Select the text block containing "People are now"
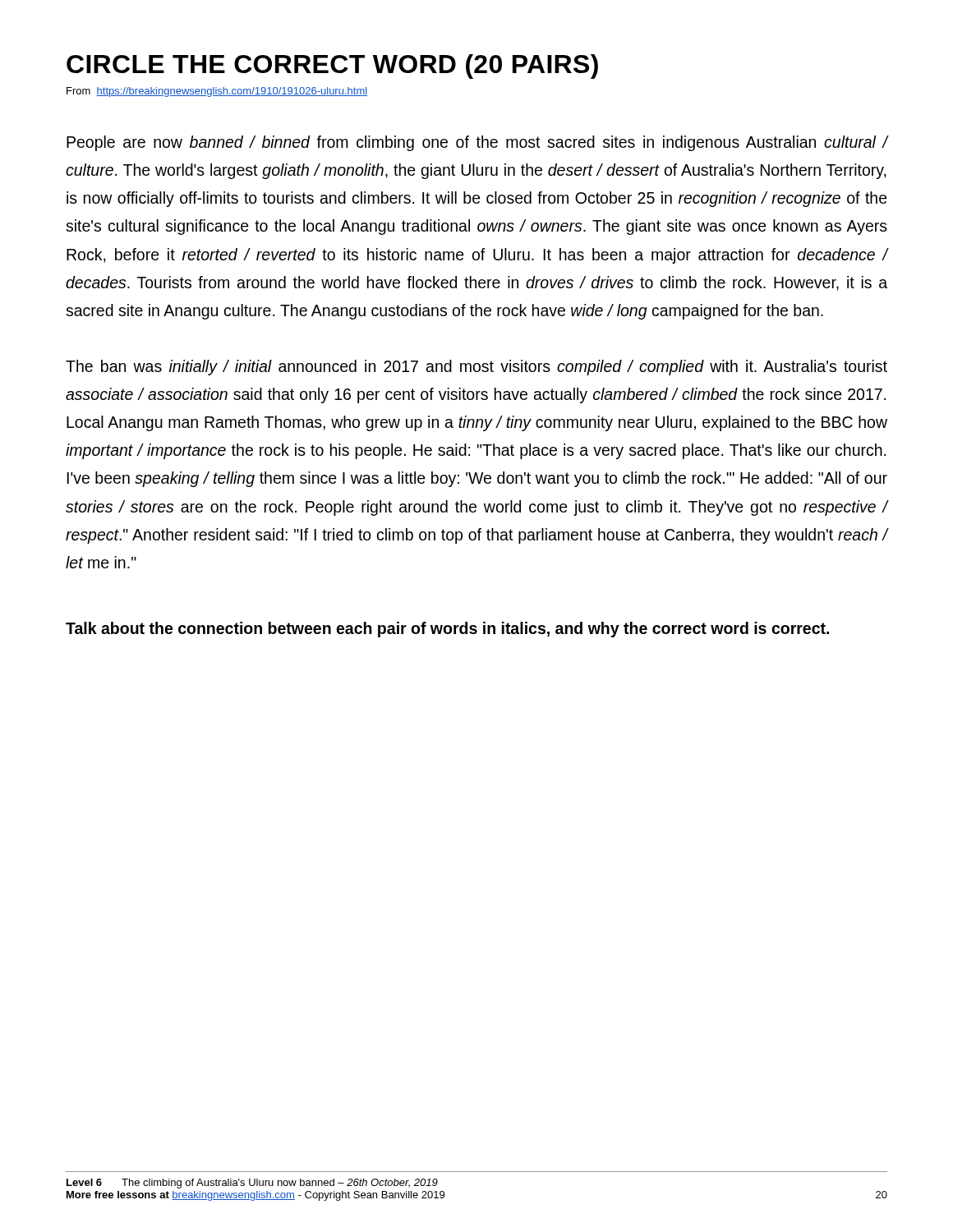953x1232 pixels. point(476,226)
